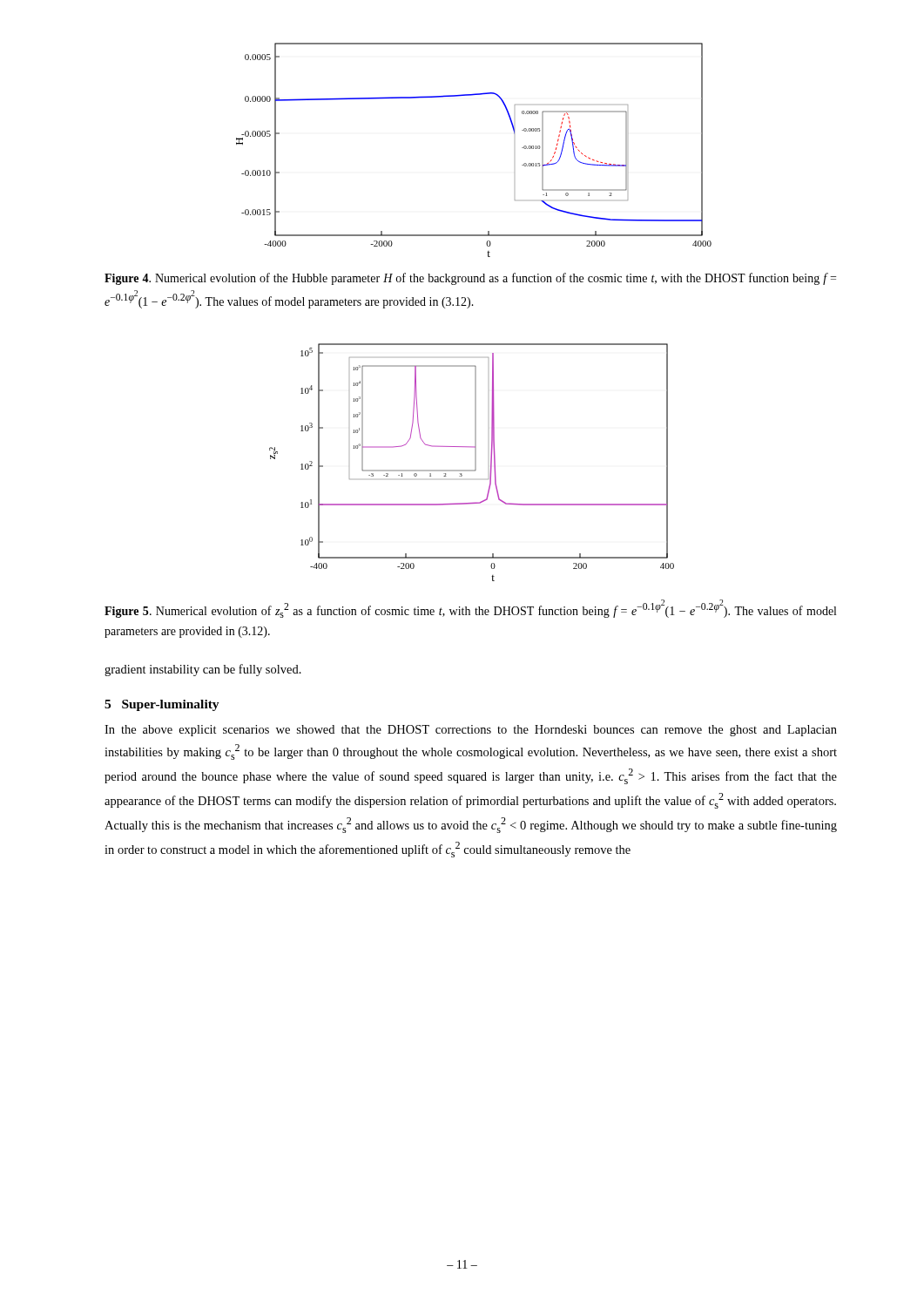Point to the block beginning "In the above explicit scenarios"
The image size is (924, 1307).
tap(471, 791)
